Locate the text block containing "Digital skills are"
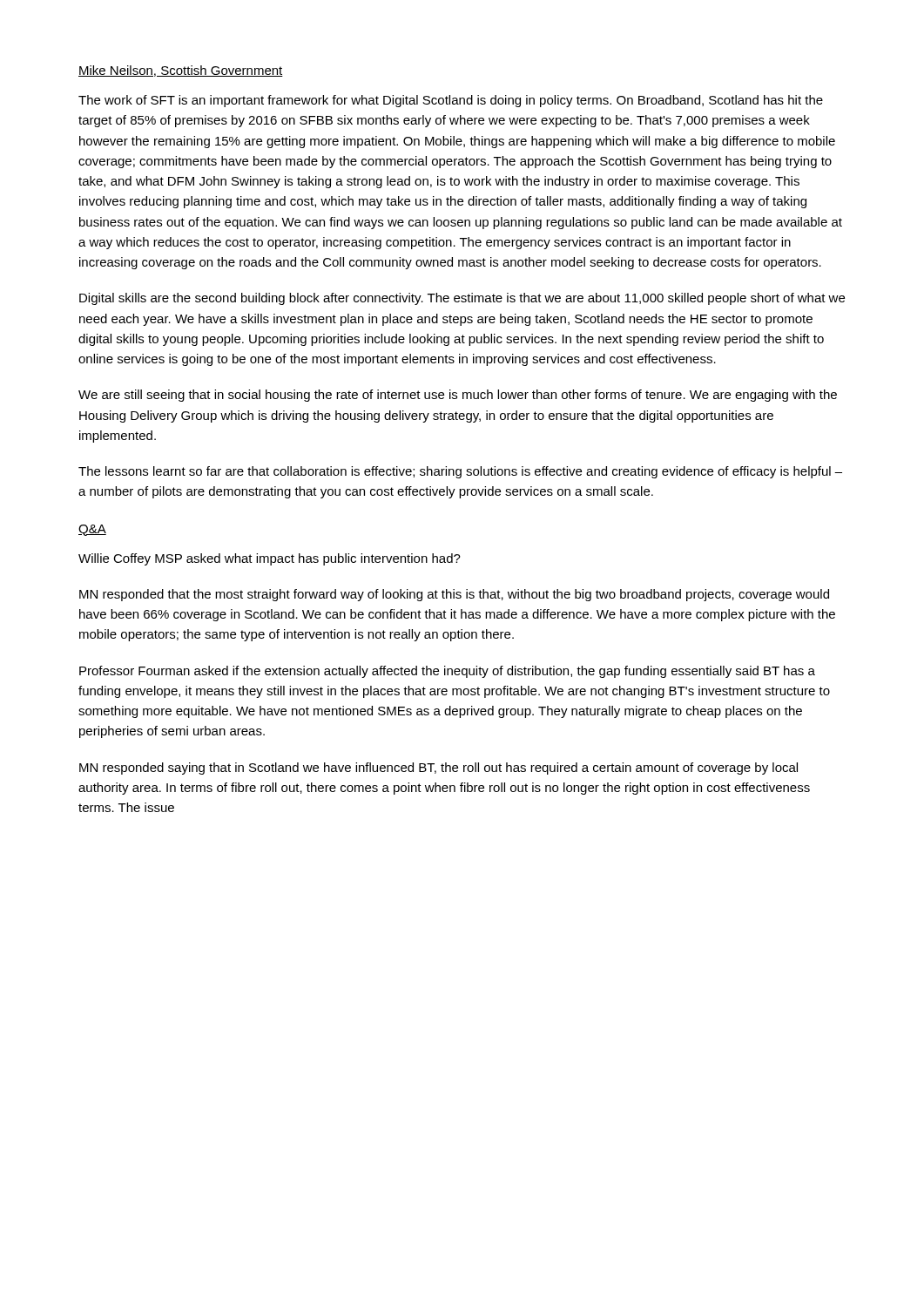This screenshot has height=1307, width=924. (x=462, y=328)
